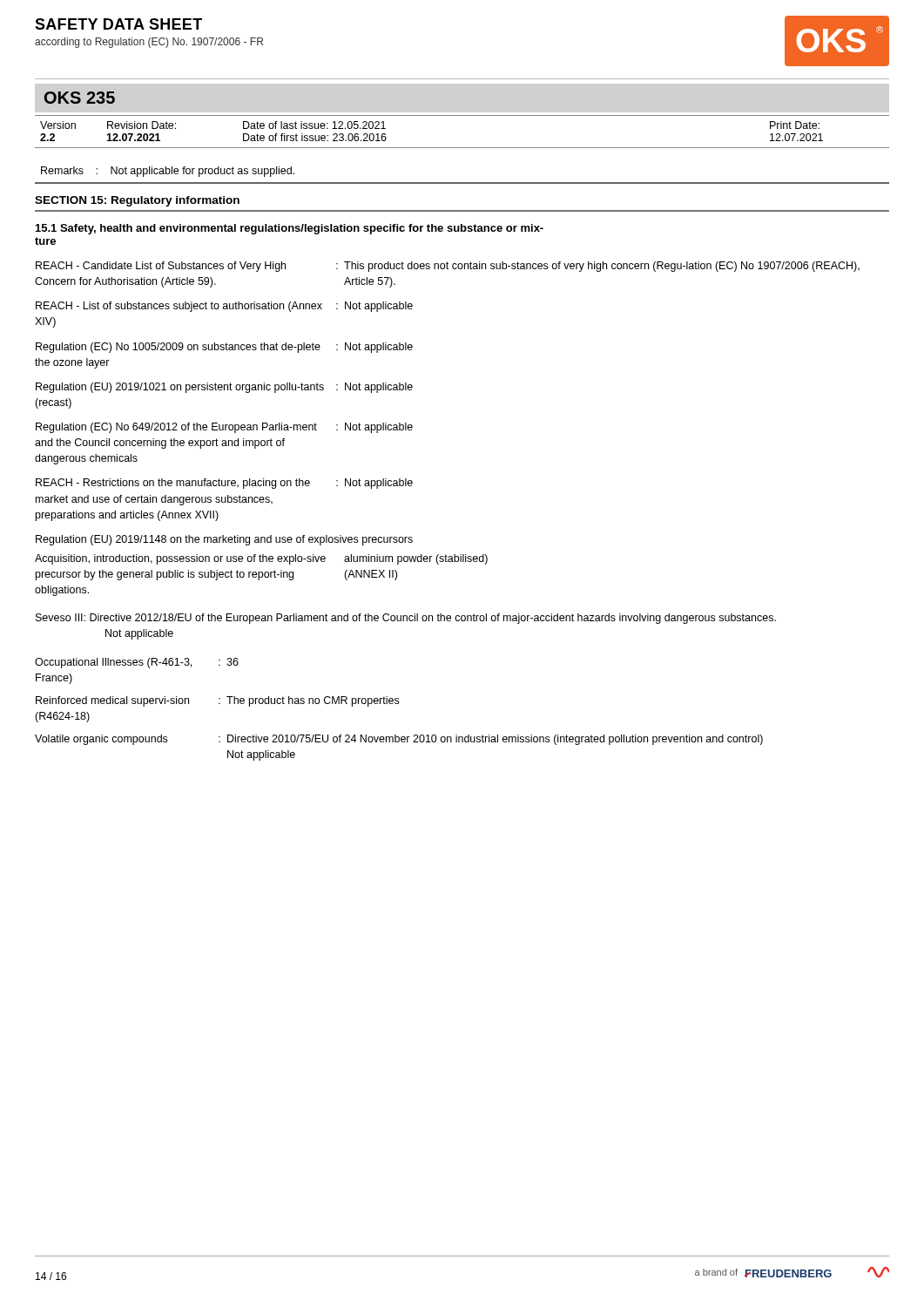Where is the passage that starts "REACH - Restrictions on the manufacture, placing"?
The width and height of the screenshot is (924, 1307).
pyautogui.click(x=224, y=484)
